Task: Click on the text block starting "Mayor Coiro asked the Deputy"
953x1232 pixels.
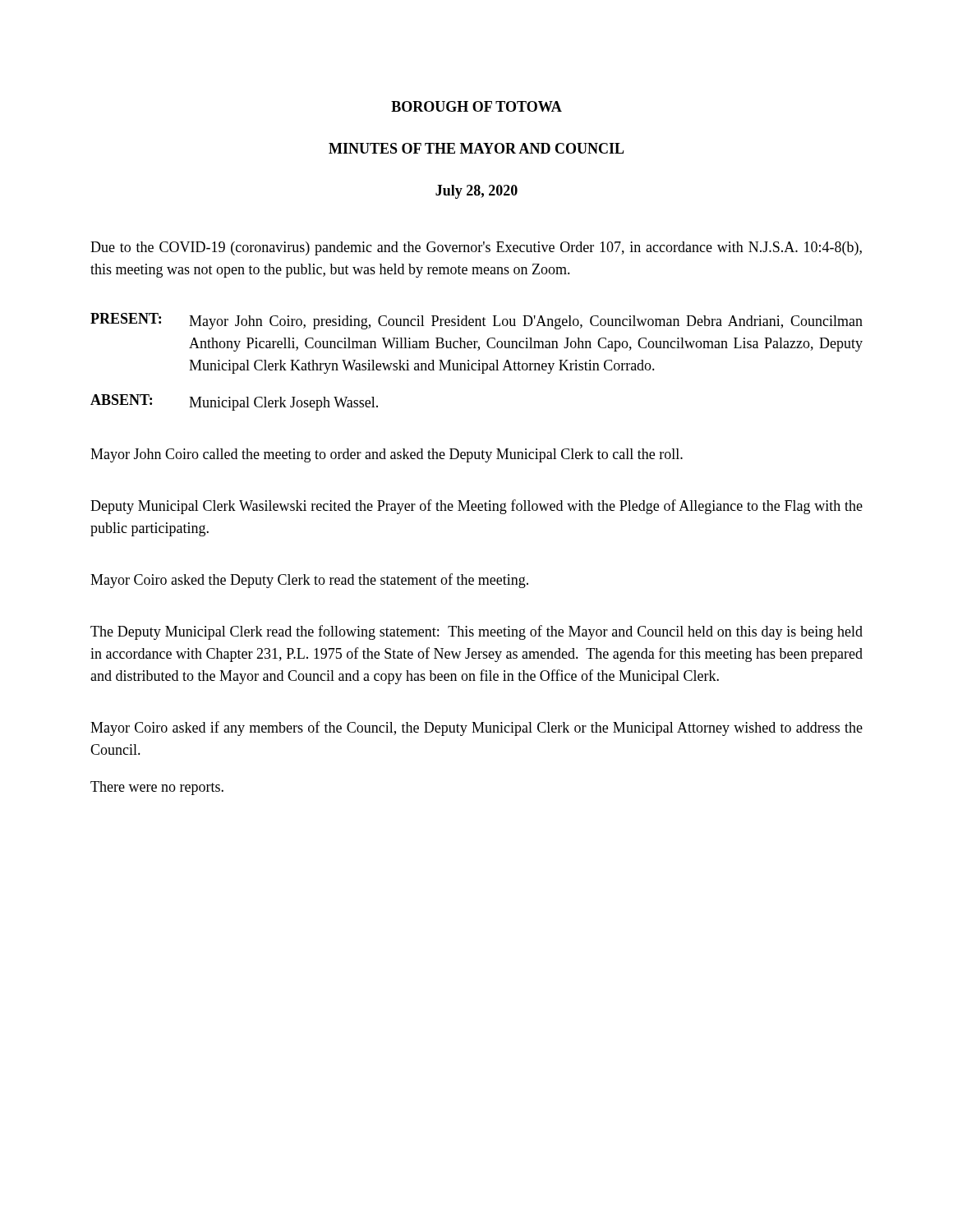Action: tap(310, 580)
